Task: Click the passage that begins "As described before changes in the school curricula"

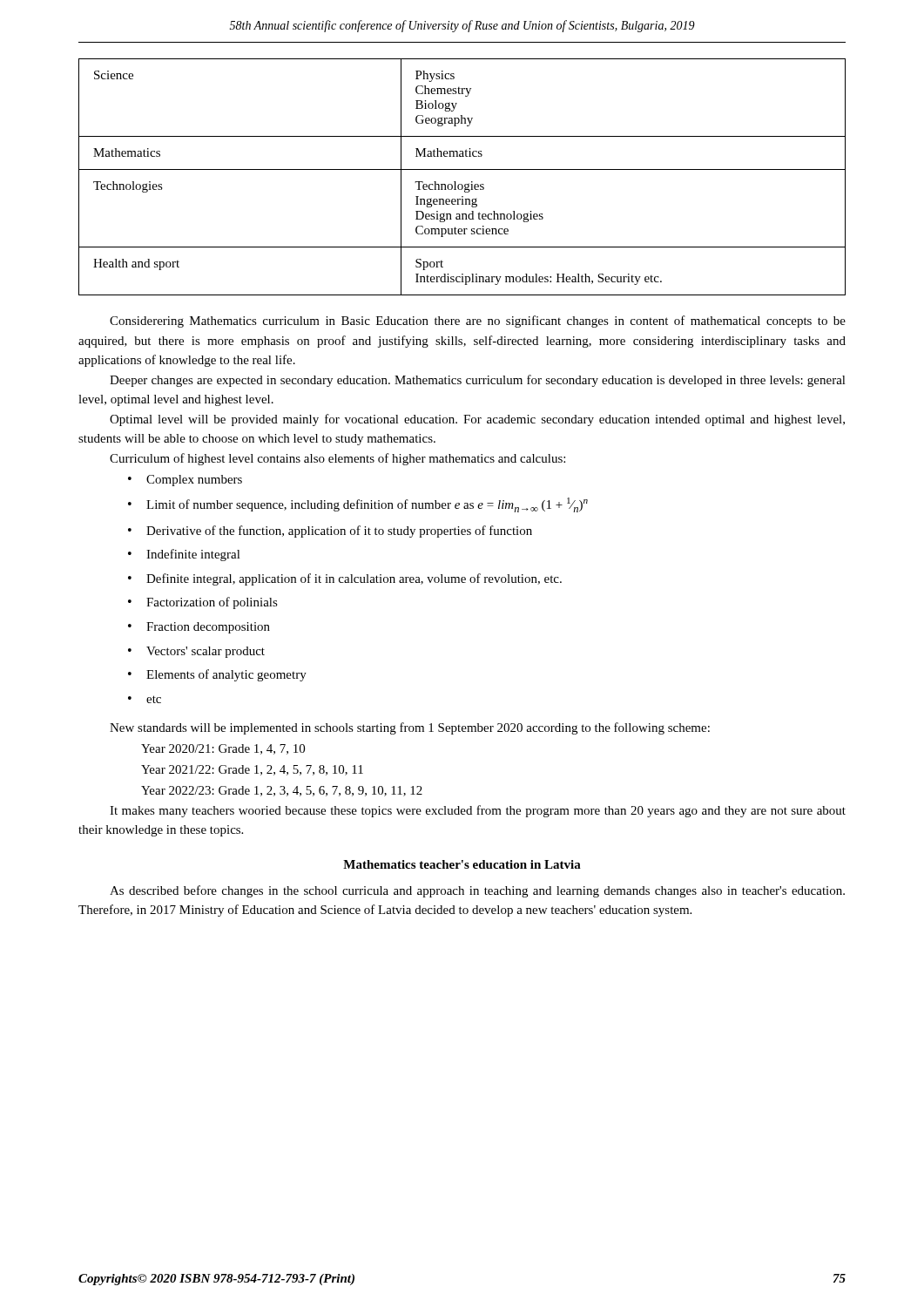Action: [462, 900]
